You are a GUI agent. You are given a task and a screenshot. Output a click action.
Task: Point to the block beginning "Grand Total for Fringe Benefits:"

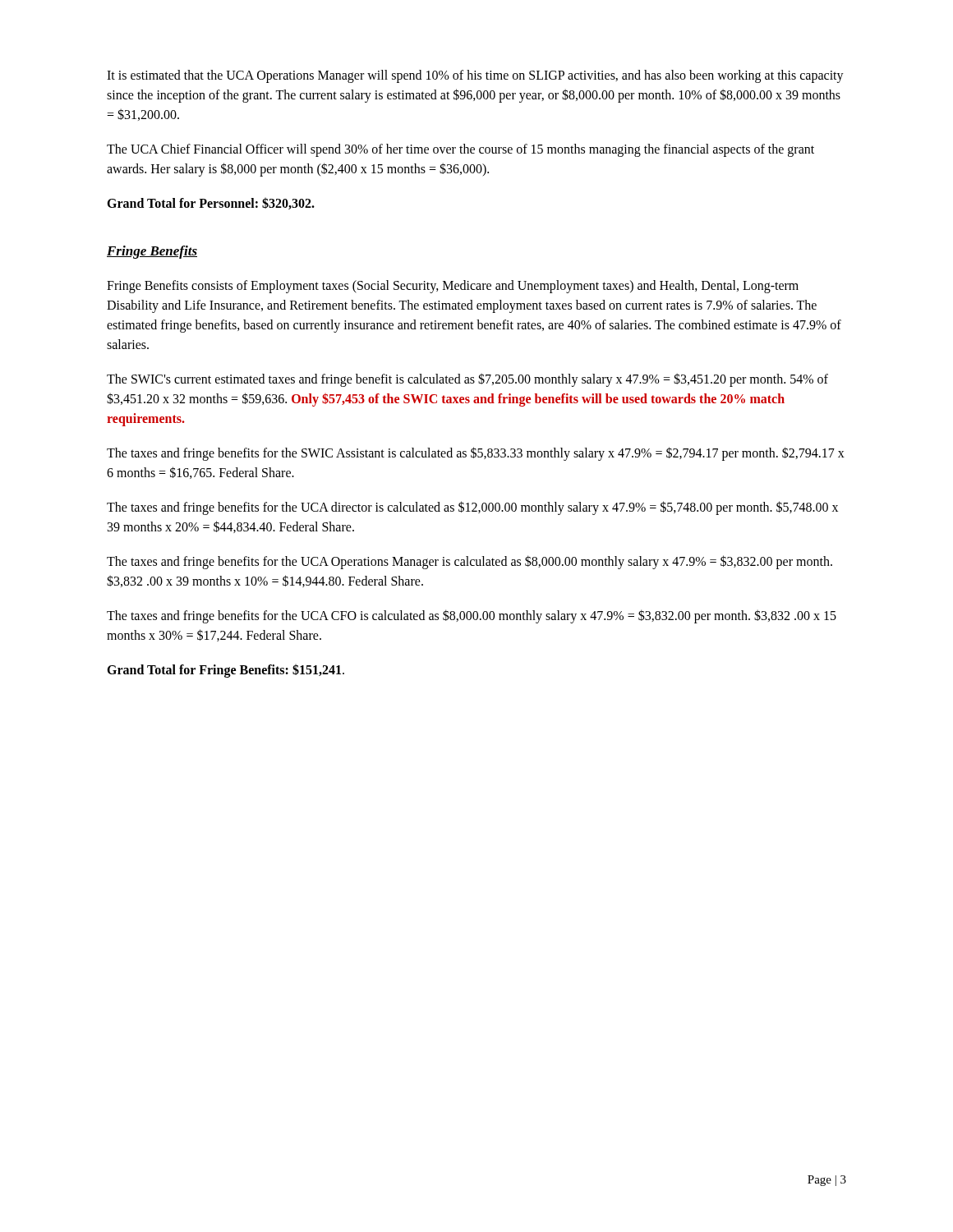coord(226,670)
